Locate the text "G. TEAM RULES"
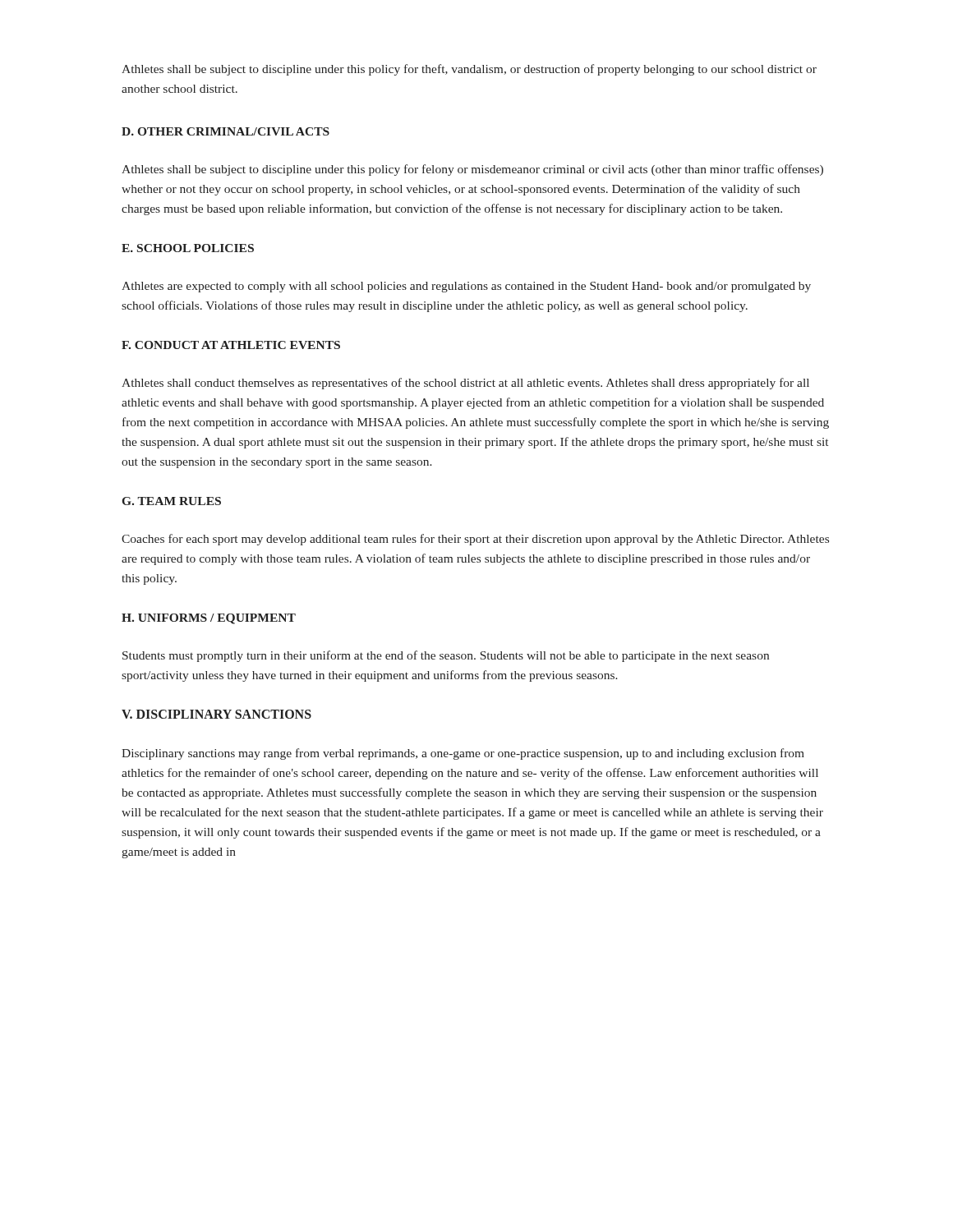This screenshot has width=953, height=1232. coord(172,501)
